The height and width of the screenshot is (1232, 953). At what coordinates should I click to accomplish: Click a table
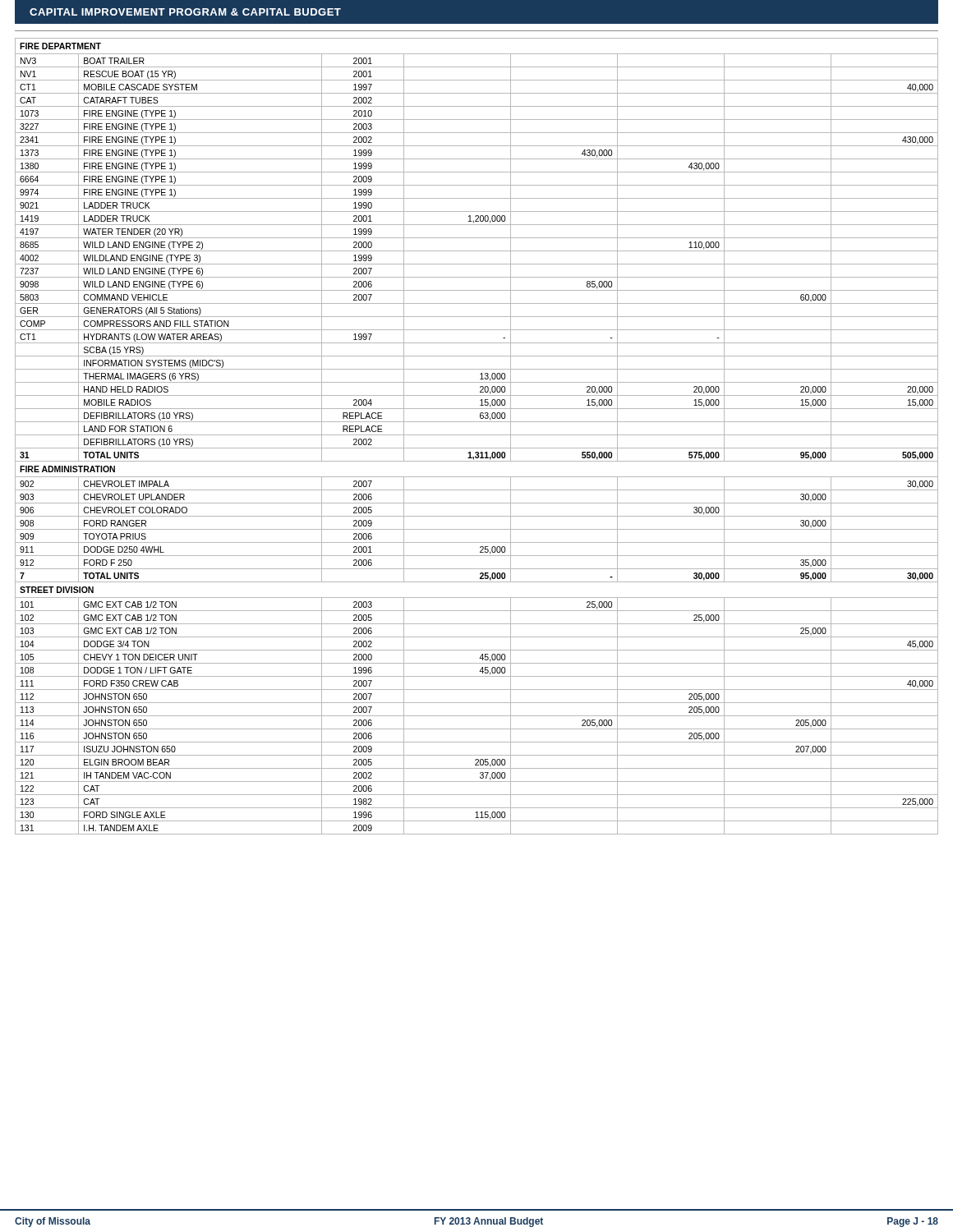click(476, 436)
